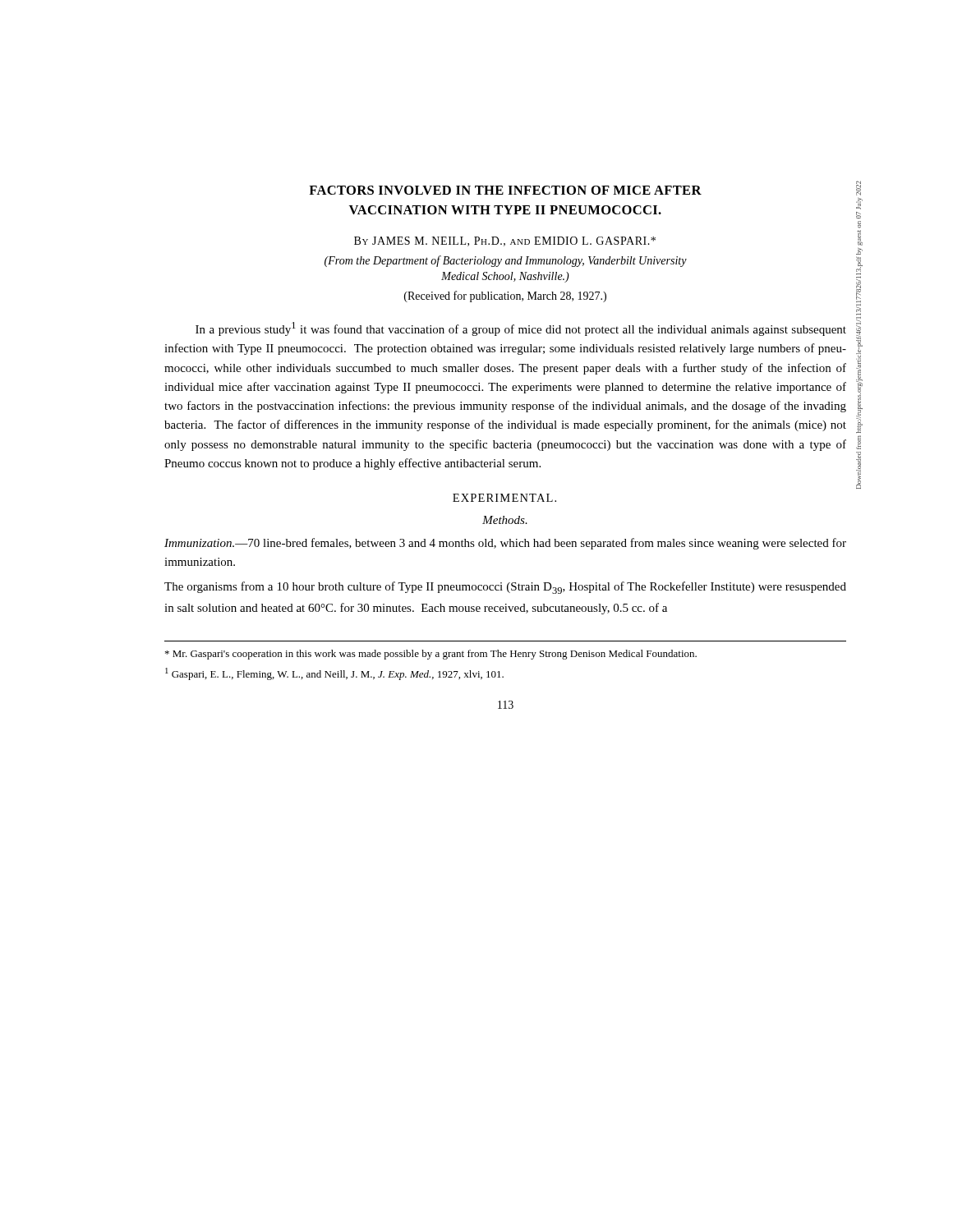Click the title that begins "FACTORS INVOLVED IN THE"
Image resolution: width=953 pixels, height=1232 pixels.
coord(505,200)
